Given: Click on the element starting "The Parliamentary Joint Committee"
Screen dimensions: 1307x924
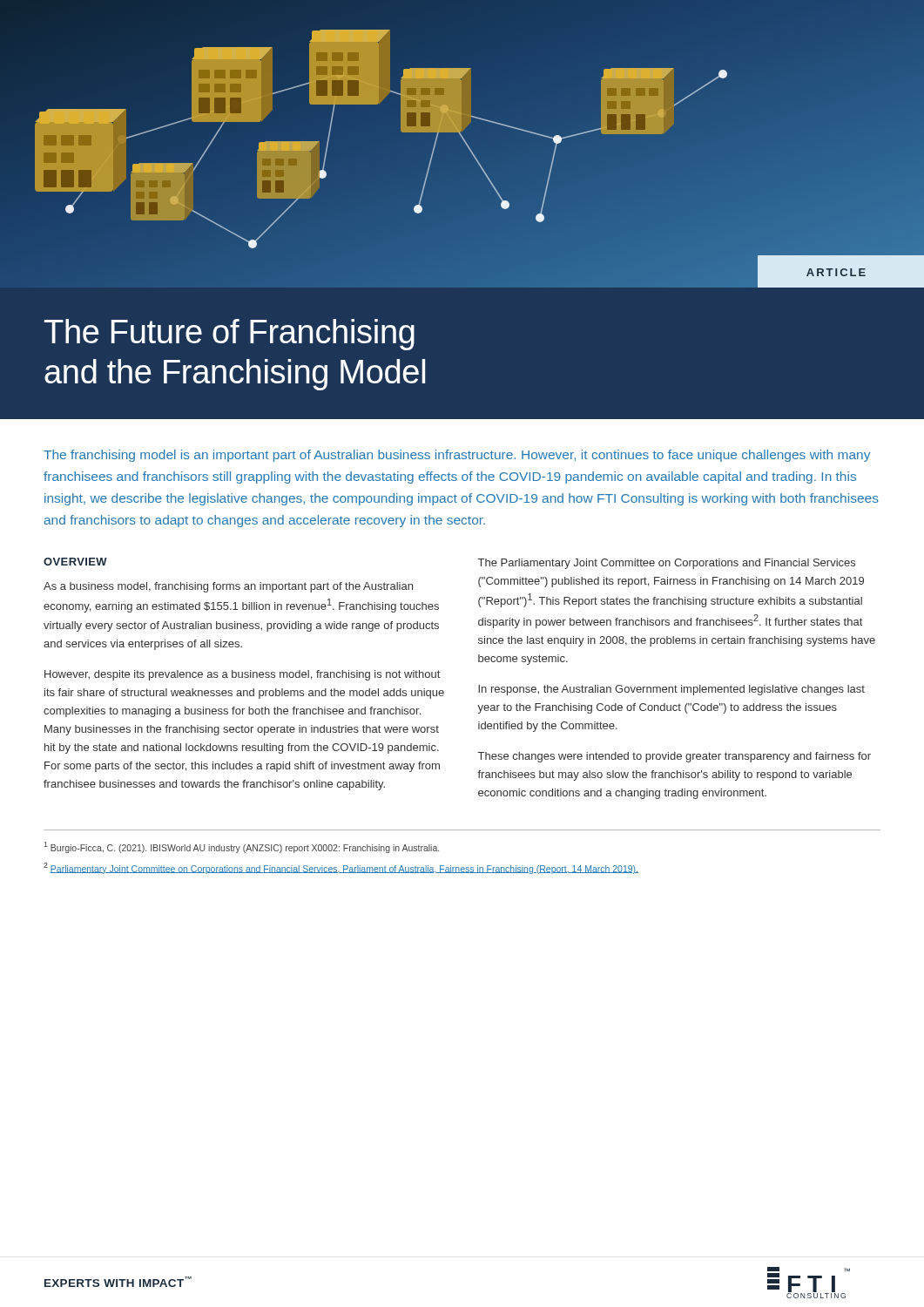Looking at the screenshot, I should click(679, 610).
